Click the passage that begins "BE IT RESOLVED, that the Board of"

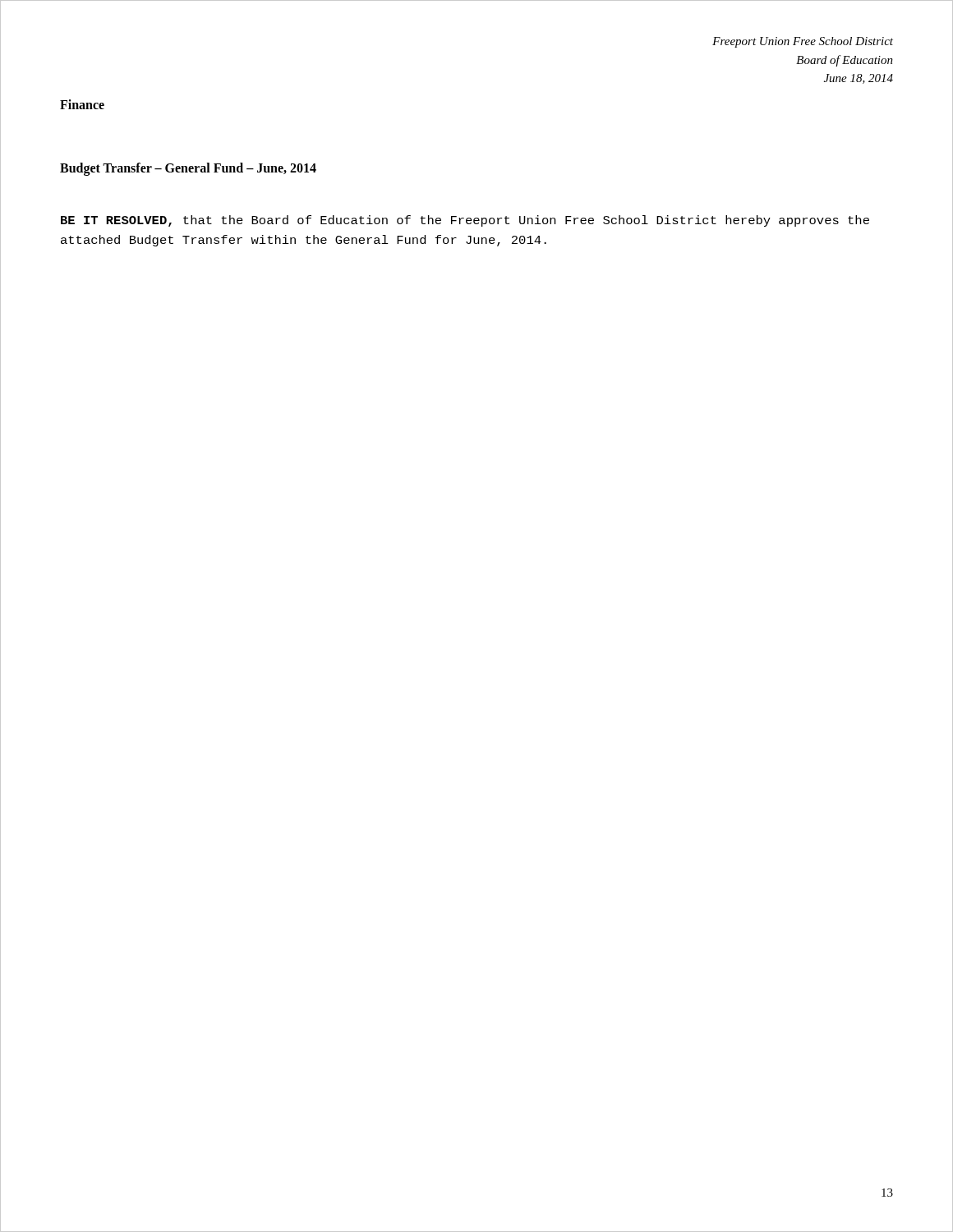[x=465, y=231]
